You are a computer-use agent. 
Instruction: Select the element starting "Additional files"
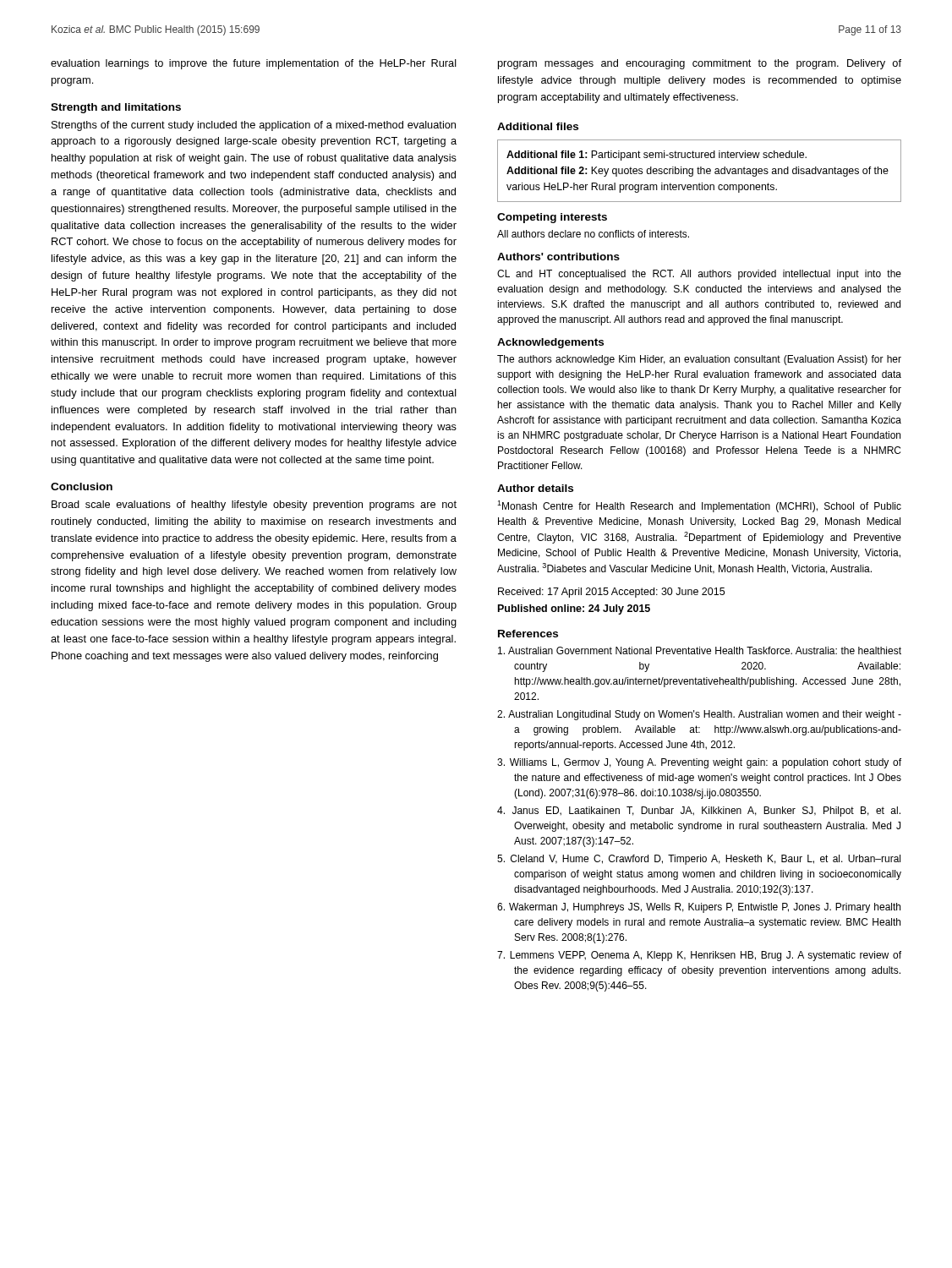(538, 127)
